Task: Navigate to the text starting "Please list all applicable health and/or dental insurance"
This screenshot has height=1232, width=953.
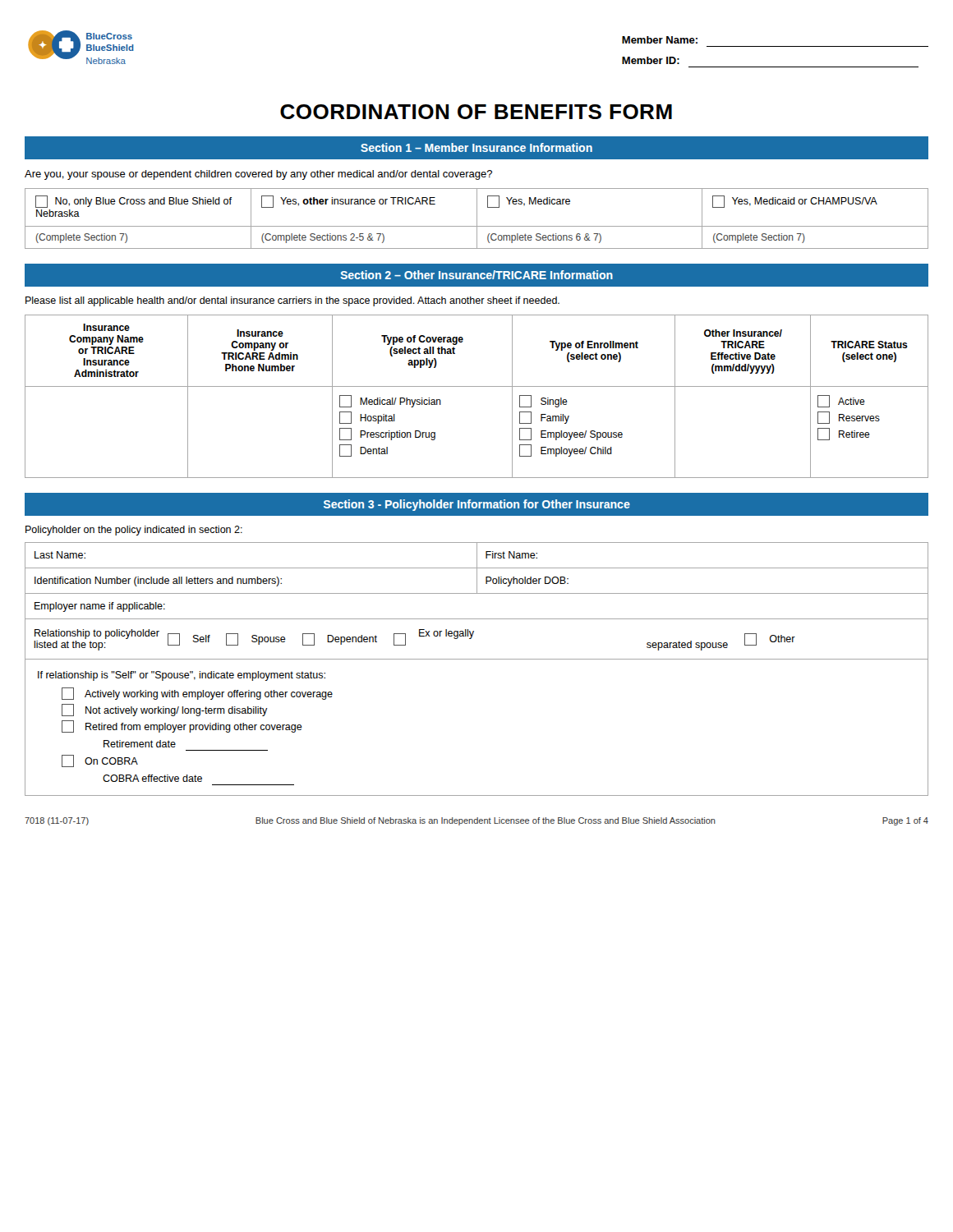Action: tap(292, 301)
